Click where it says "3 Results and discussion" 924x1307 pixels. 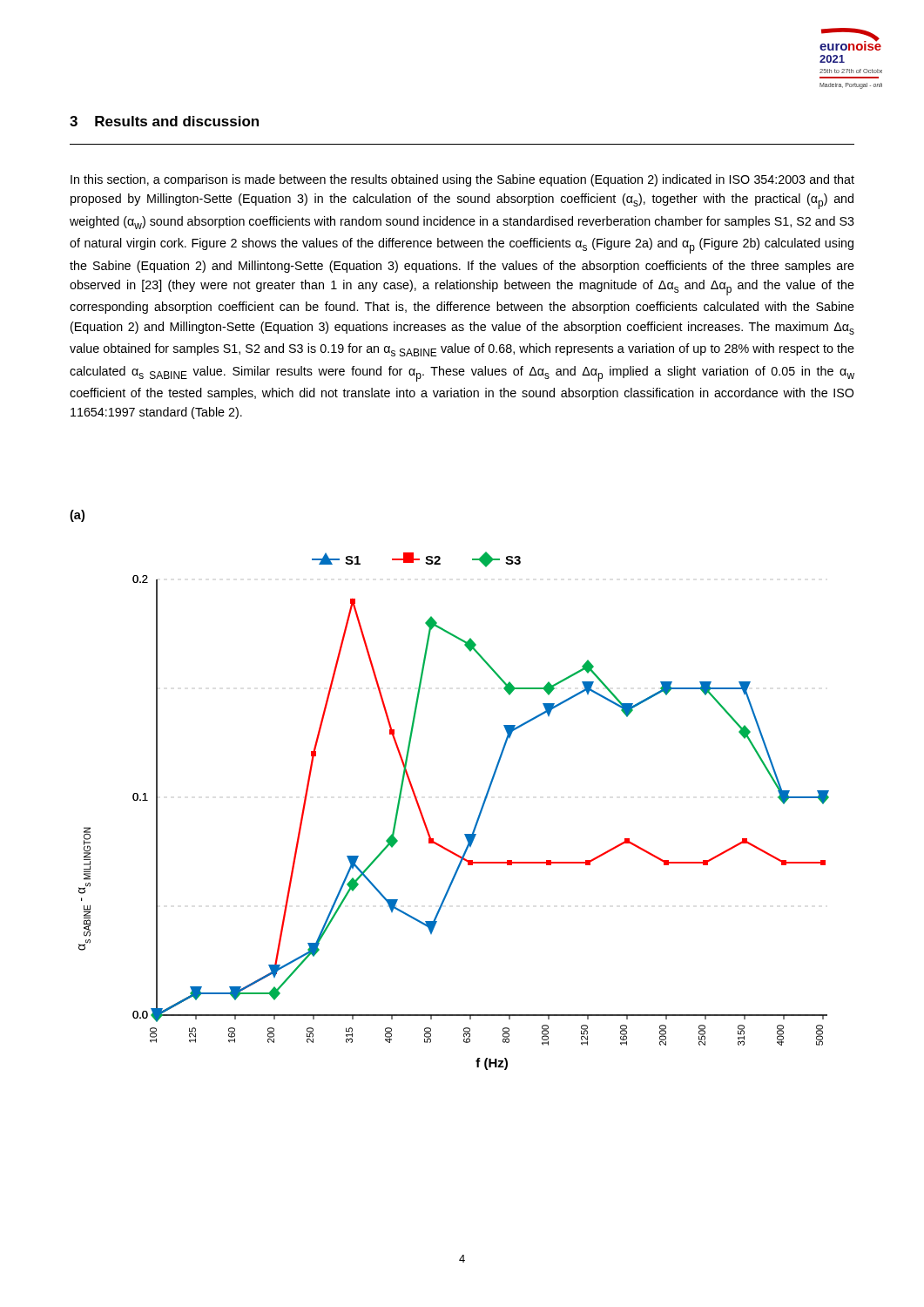coord(165,122)
